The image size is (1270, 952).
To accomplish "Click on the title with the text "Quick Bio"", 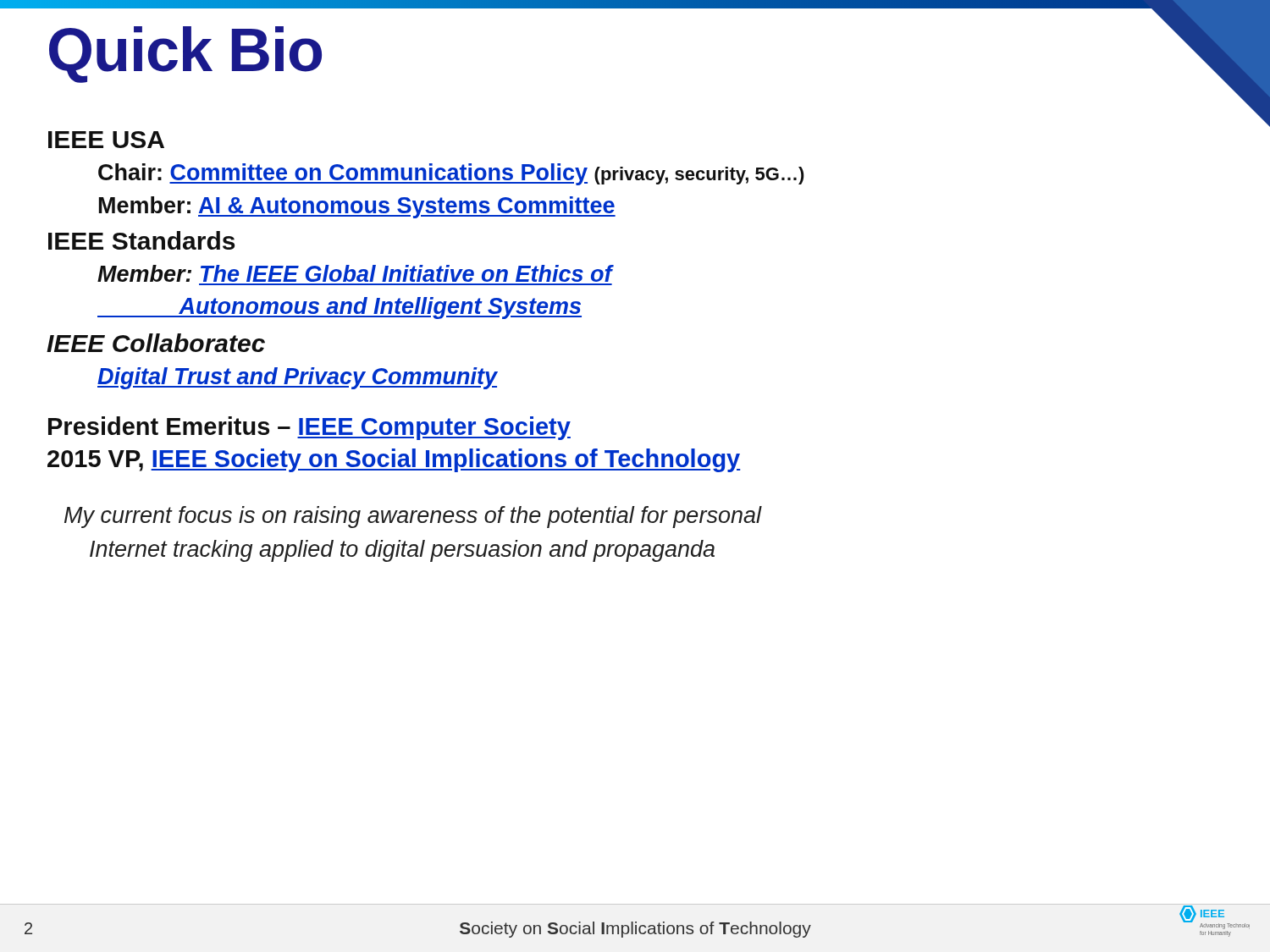I will [x=185, y=50].
